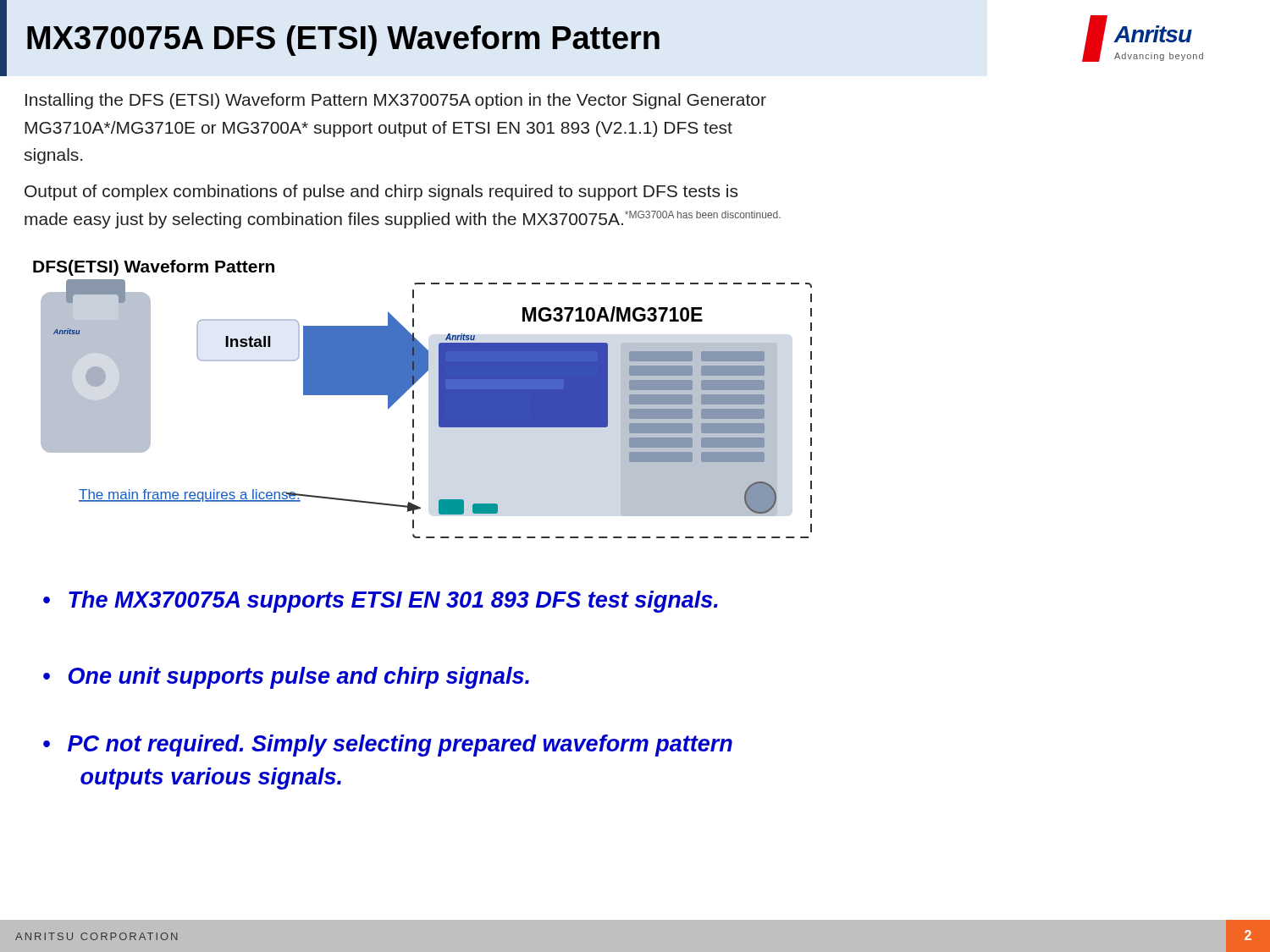The image size is (1270, 952).
Task: Select the list item that reads "• PC not required. Simply"
Action: [388, 761]
